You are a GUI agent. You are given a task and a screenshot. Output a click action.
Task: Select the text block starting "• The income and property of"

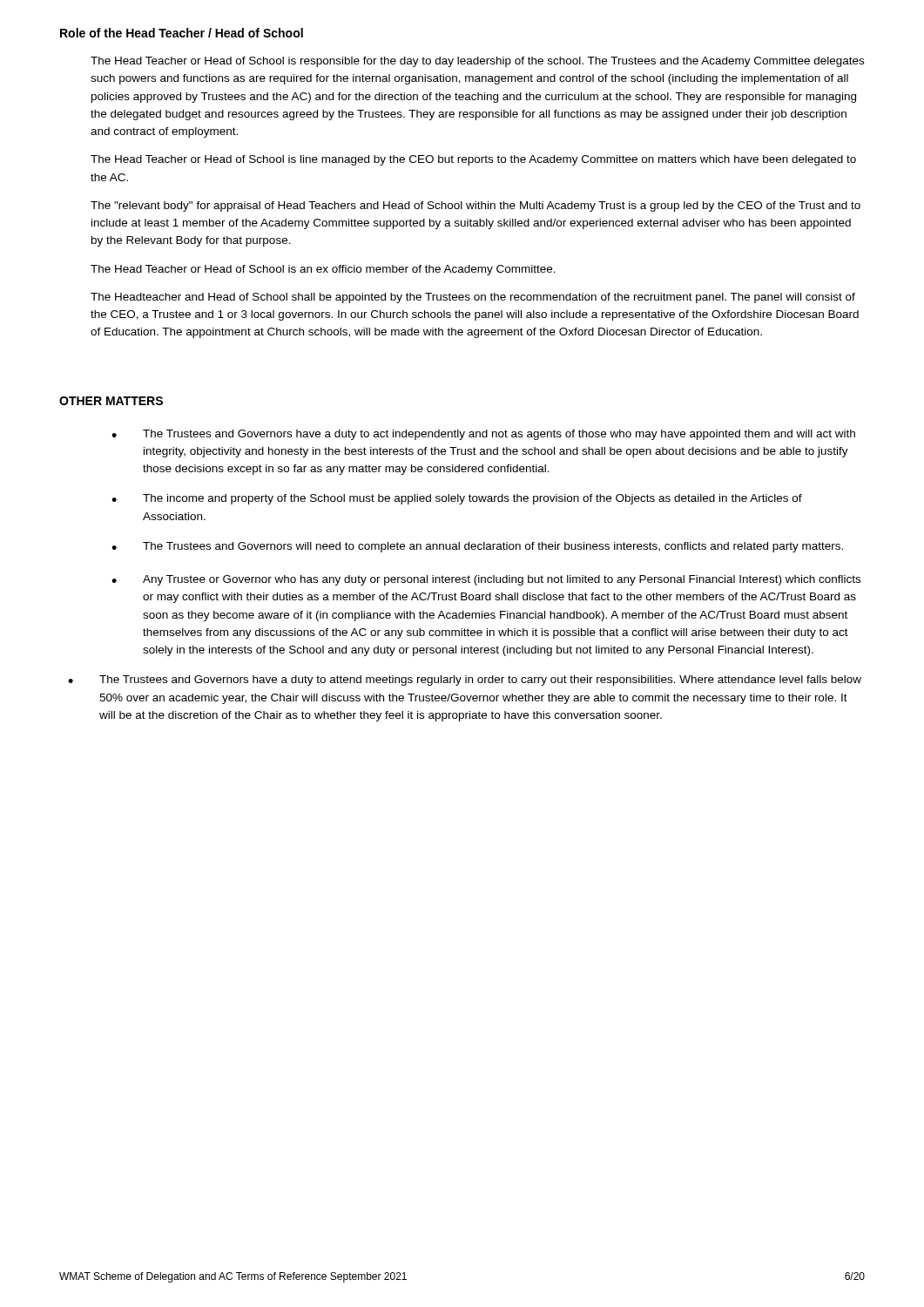point(488,508)
